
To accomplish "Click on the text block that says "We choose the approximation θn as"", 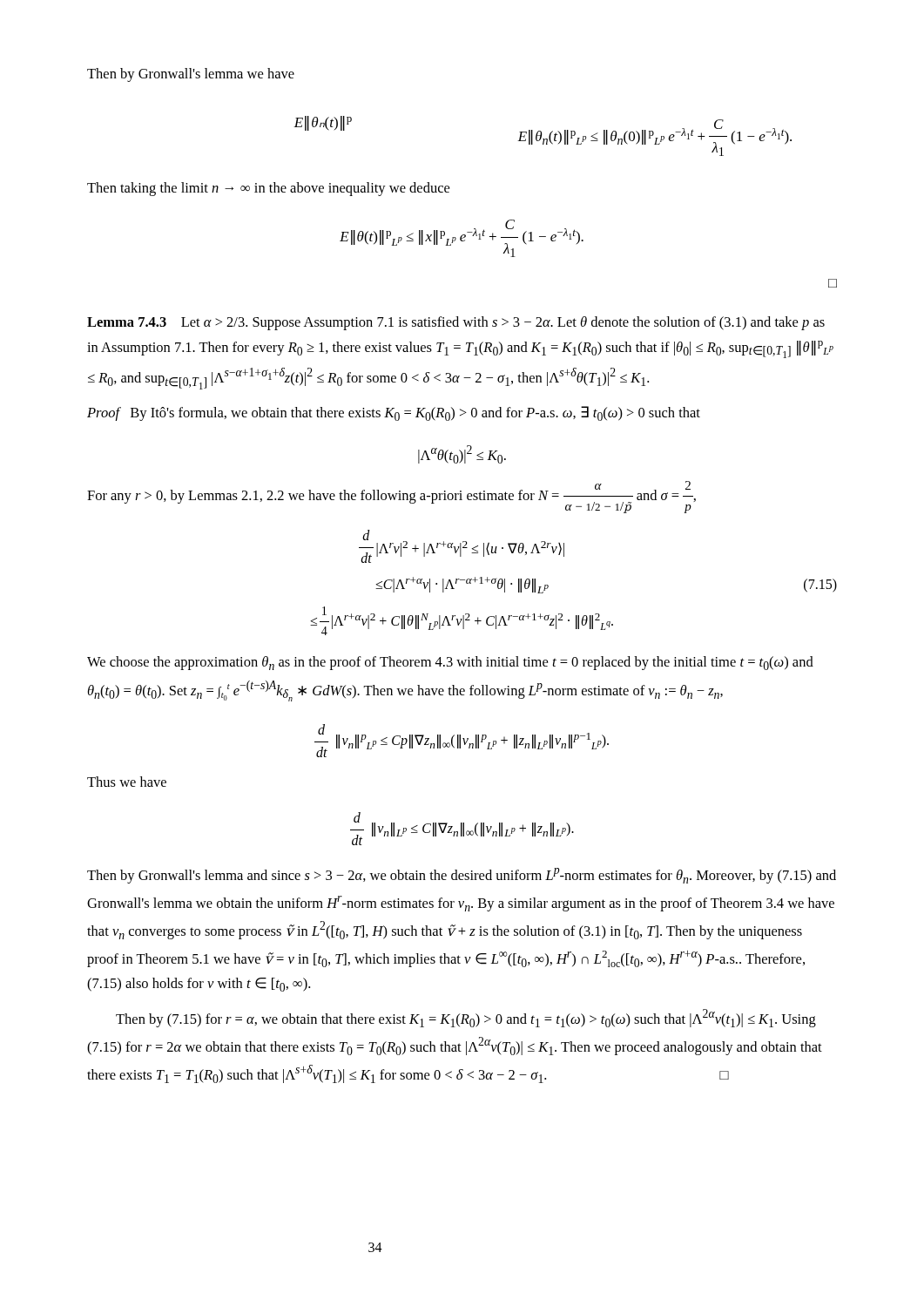I will tap(450, 679).
